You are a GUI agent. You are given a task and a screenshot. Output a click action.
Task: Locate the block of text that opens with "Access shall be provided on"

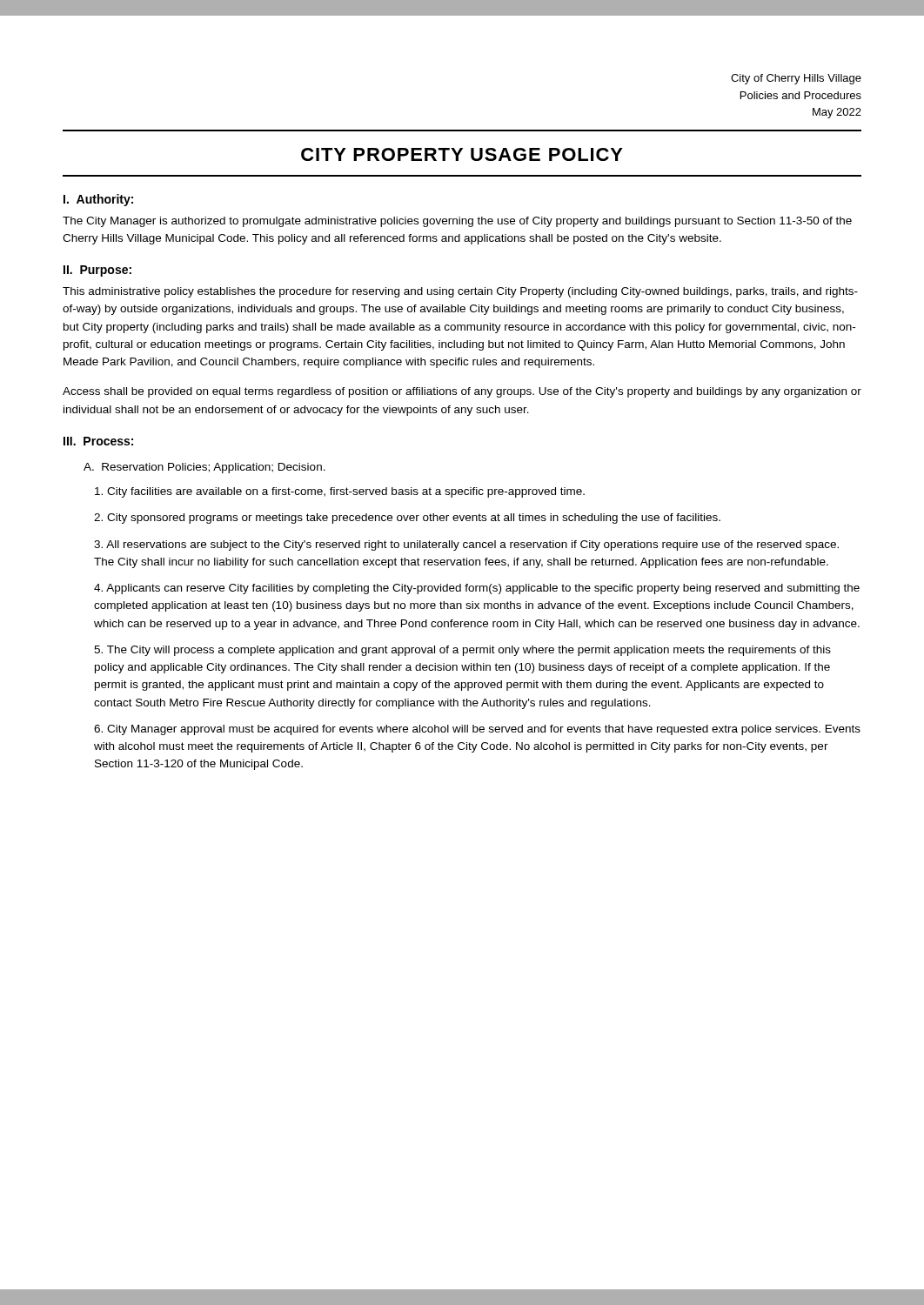point(462,400)
